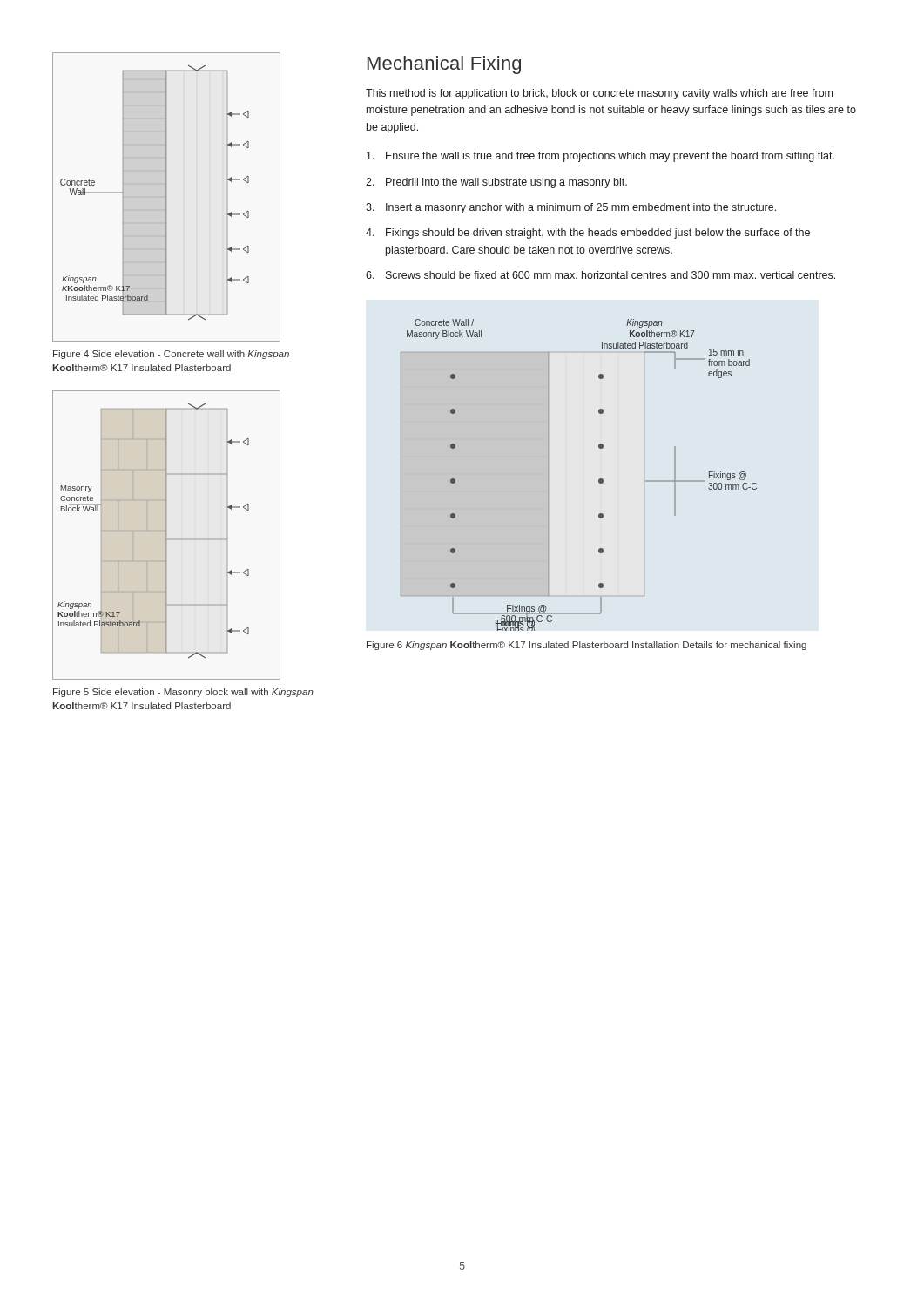Screen dimensions: 1307x924
Task: Where is the caption that starts "Figure 6 Kingspan Kooltherm® K17 Insulated Plasterboard Installation"?
Action: click(586, 645)
